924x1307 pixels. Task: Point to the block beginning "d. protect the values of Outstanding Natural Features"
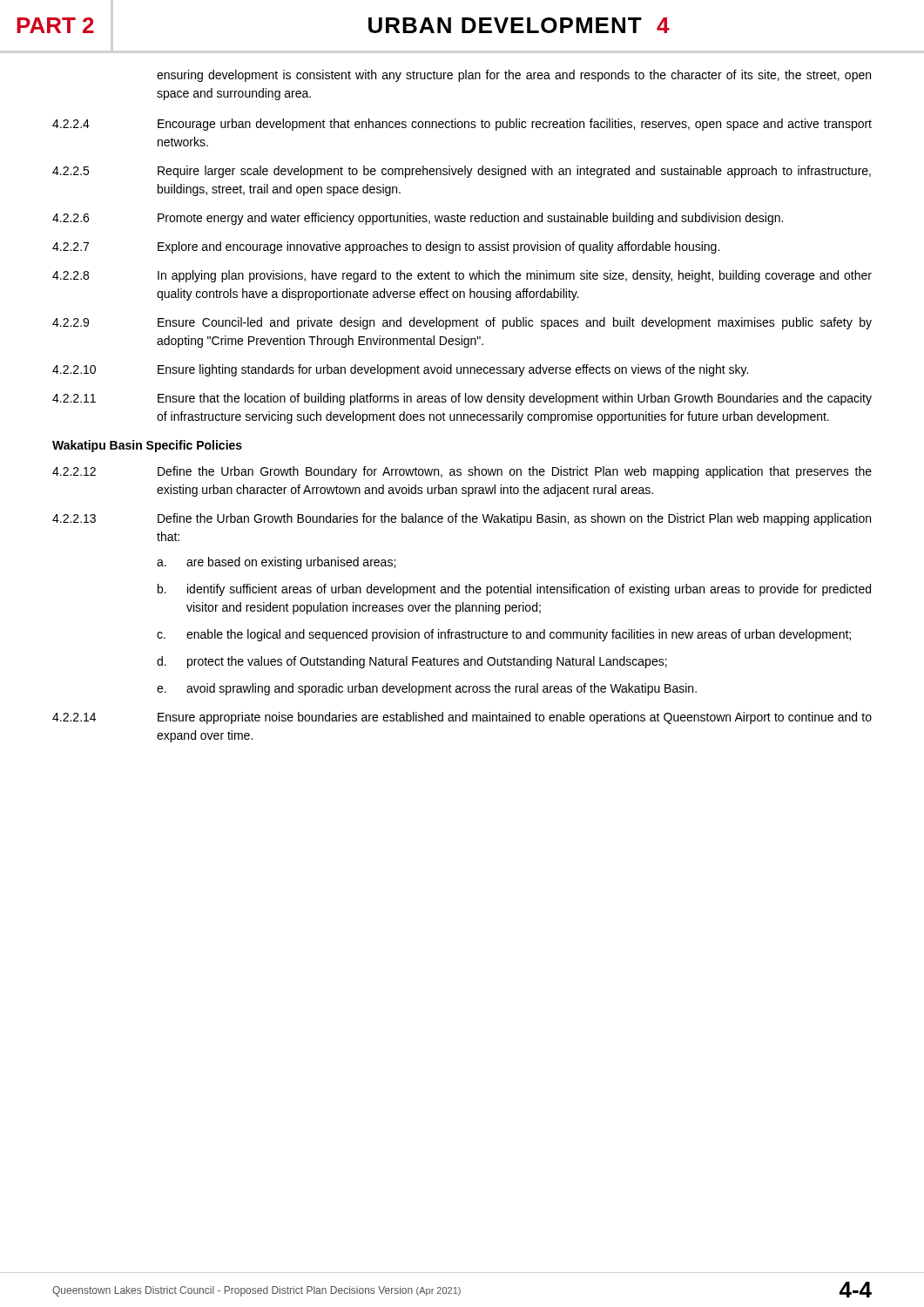(514, 662)
